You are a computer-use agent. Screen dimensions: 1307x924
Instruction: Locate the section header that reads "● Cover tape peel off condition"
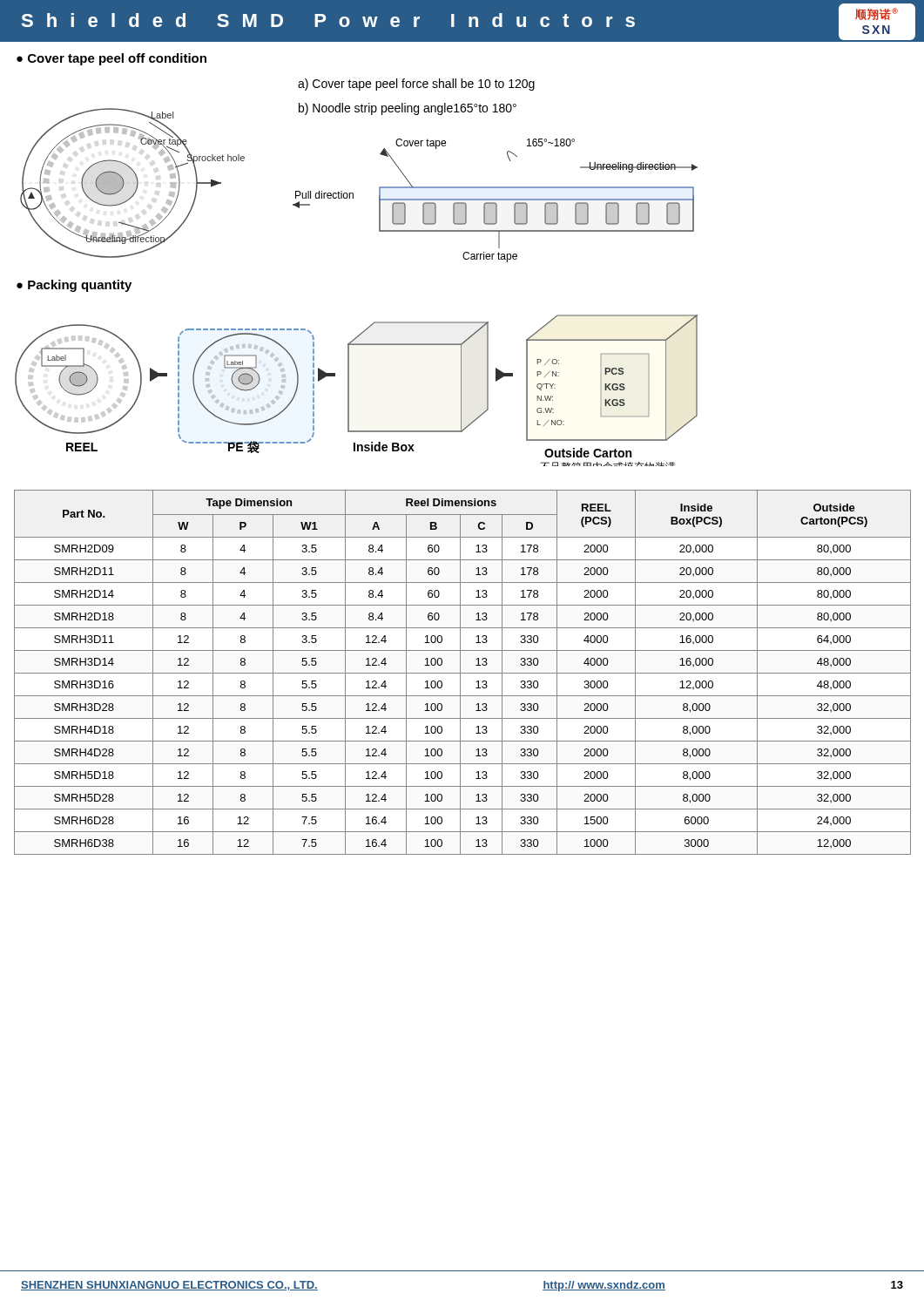tap(111, 58)
